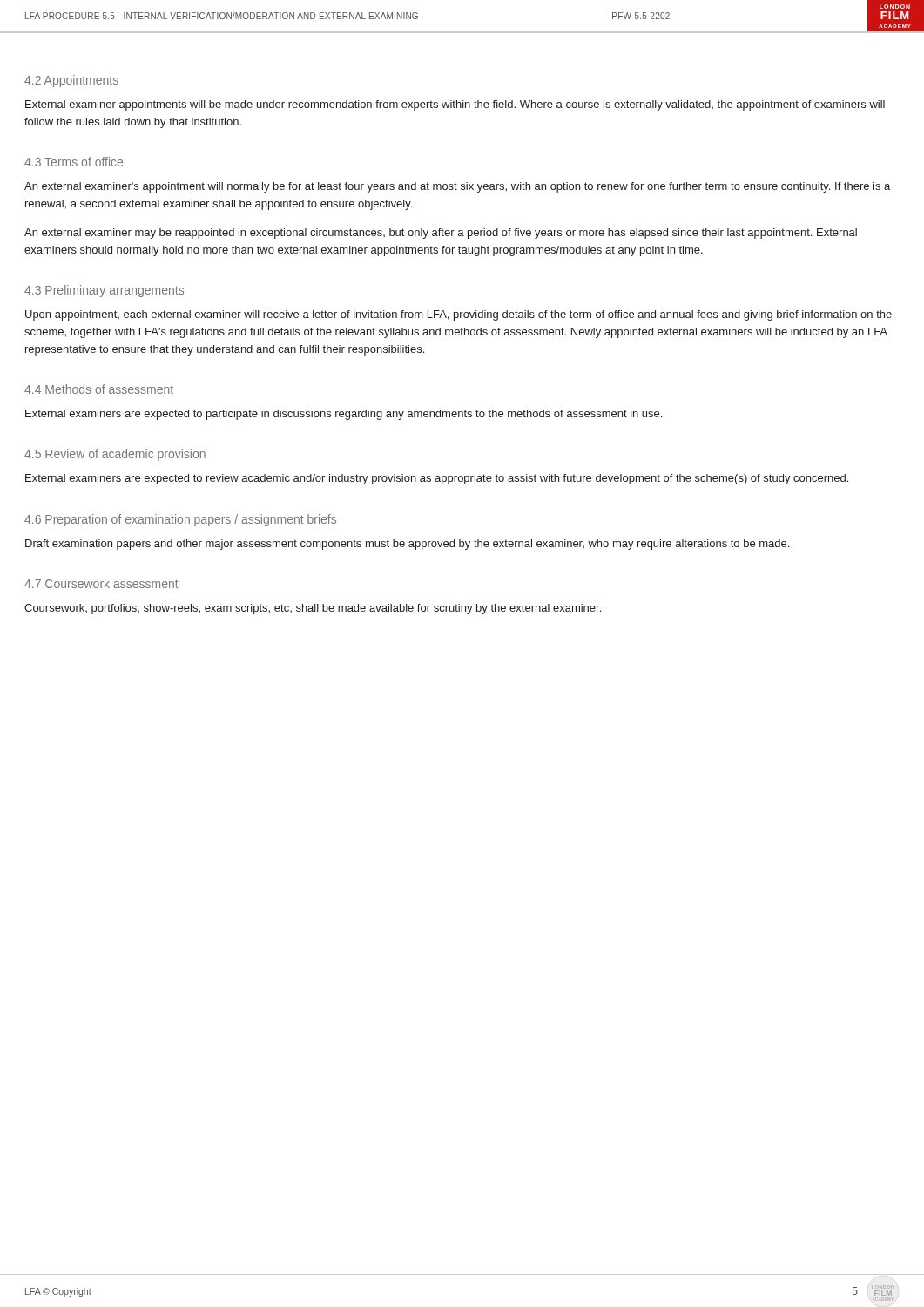Find the section header that says "4.5 Review of academic"

click(115, 454)
